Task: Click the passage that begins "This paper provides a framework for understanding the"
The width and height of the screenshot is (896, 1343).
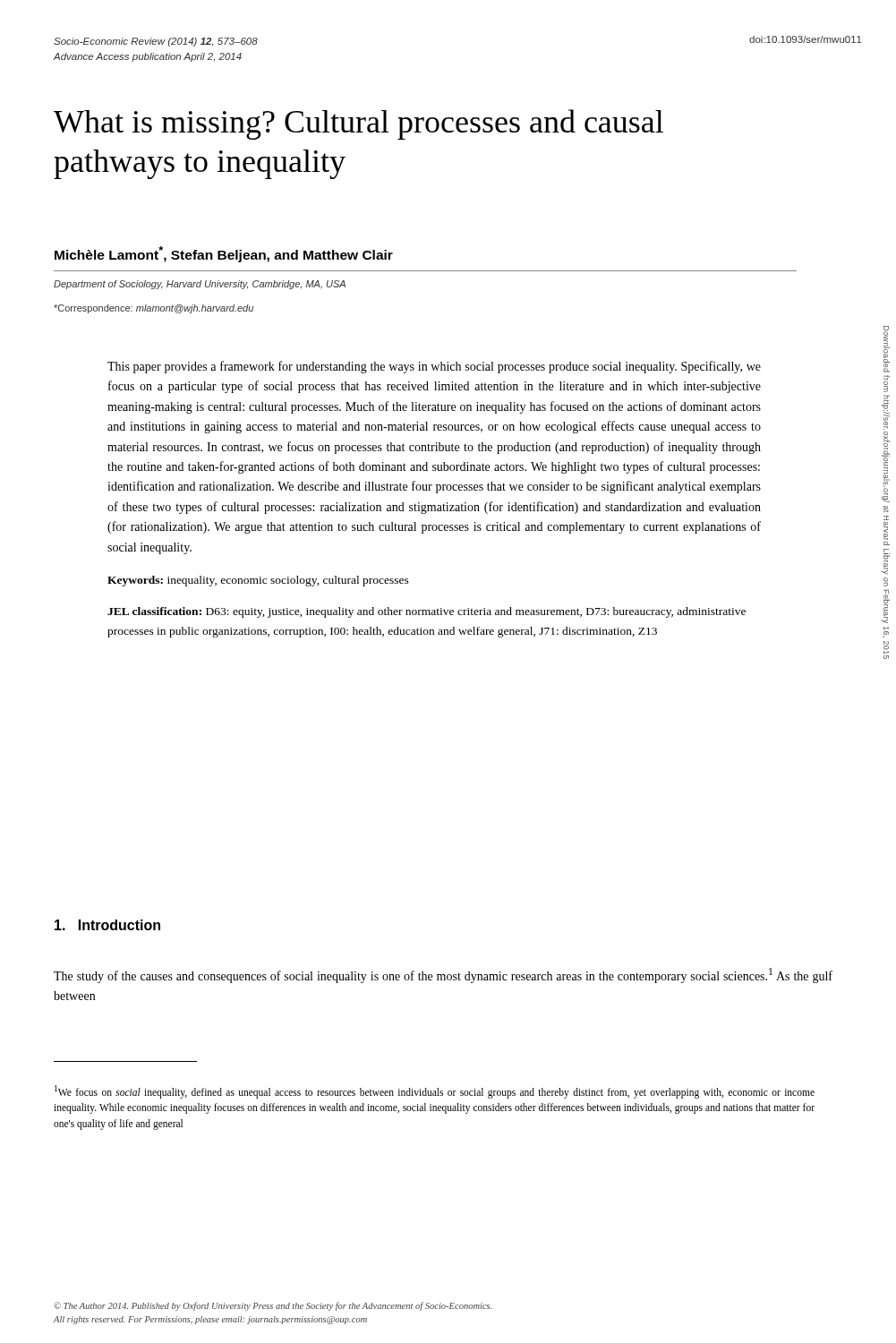Action: pos(434,499)
